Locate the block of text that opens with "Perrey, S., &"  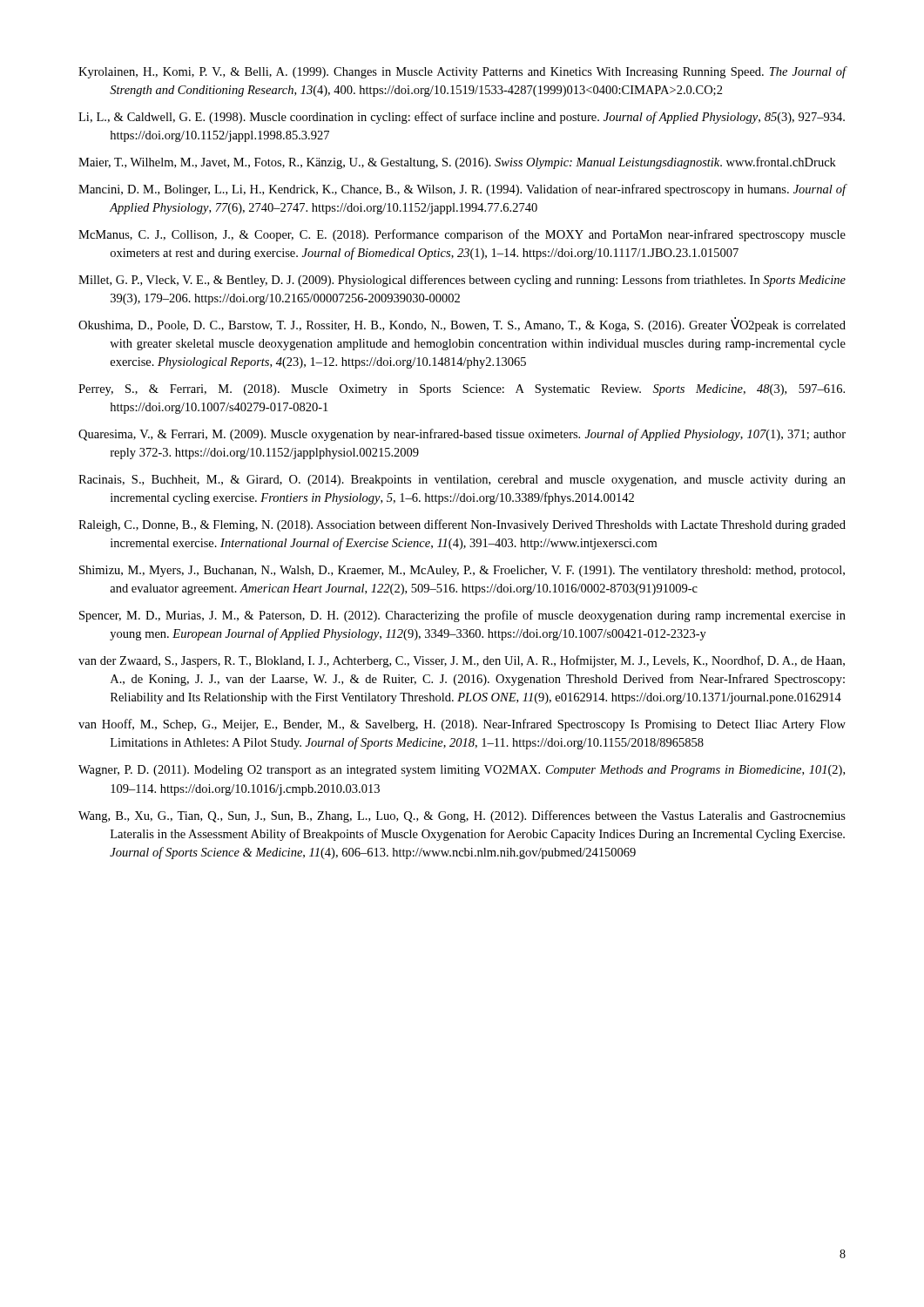(462, 398)
